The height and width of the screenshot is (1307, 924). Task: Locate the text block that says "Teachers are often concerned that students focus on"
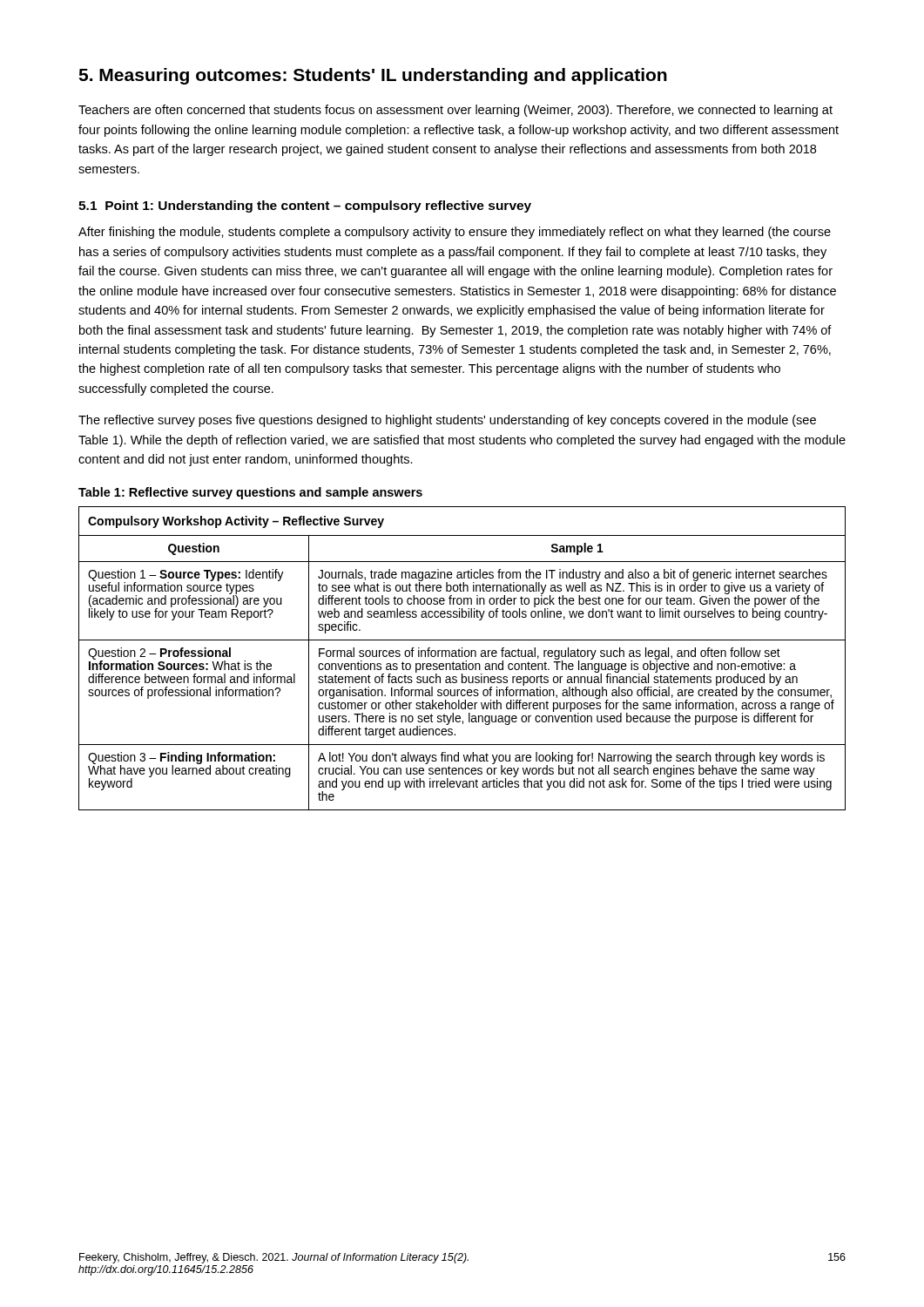(459, 139)
